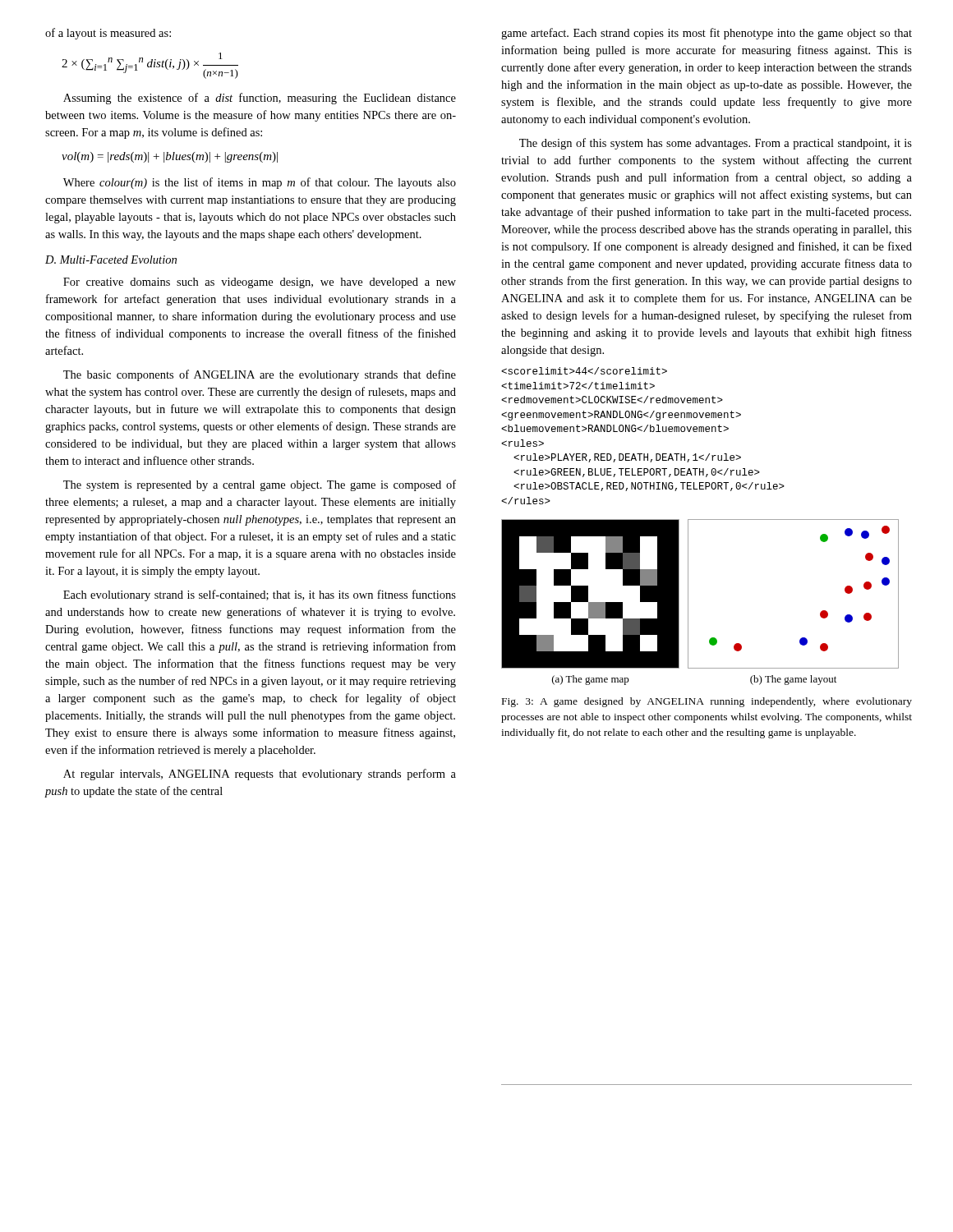Locate the passage starting "2 × (∑i=1n ∑j=1n"
Image resolution: width=953 pixels, height=1232 pixels.
tap(150, 65)
